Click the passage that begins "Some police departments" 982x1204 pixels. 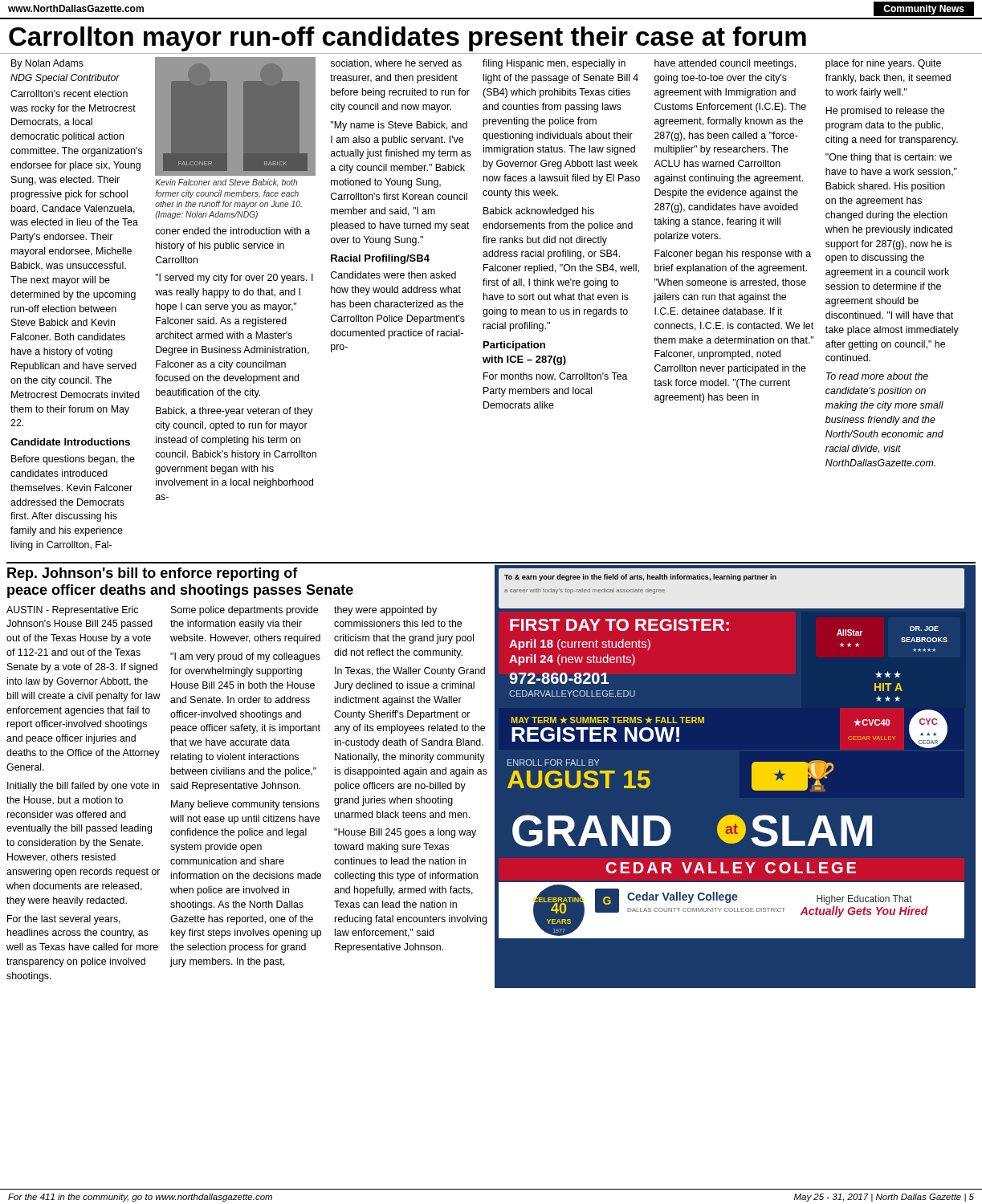[247, 786]
